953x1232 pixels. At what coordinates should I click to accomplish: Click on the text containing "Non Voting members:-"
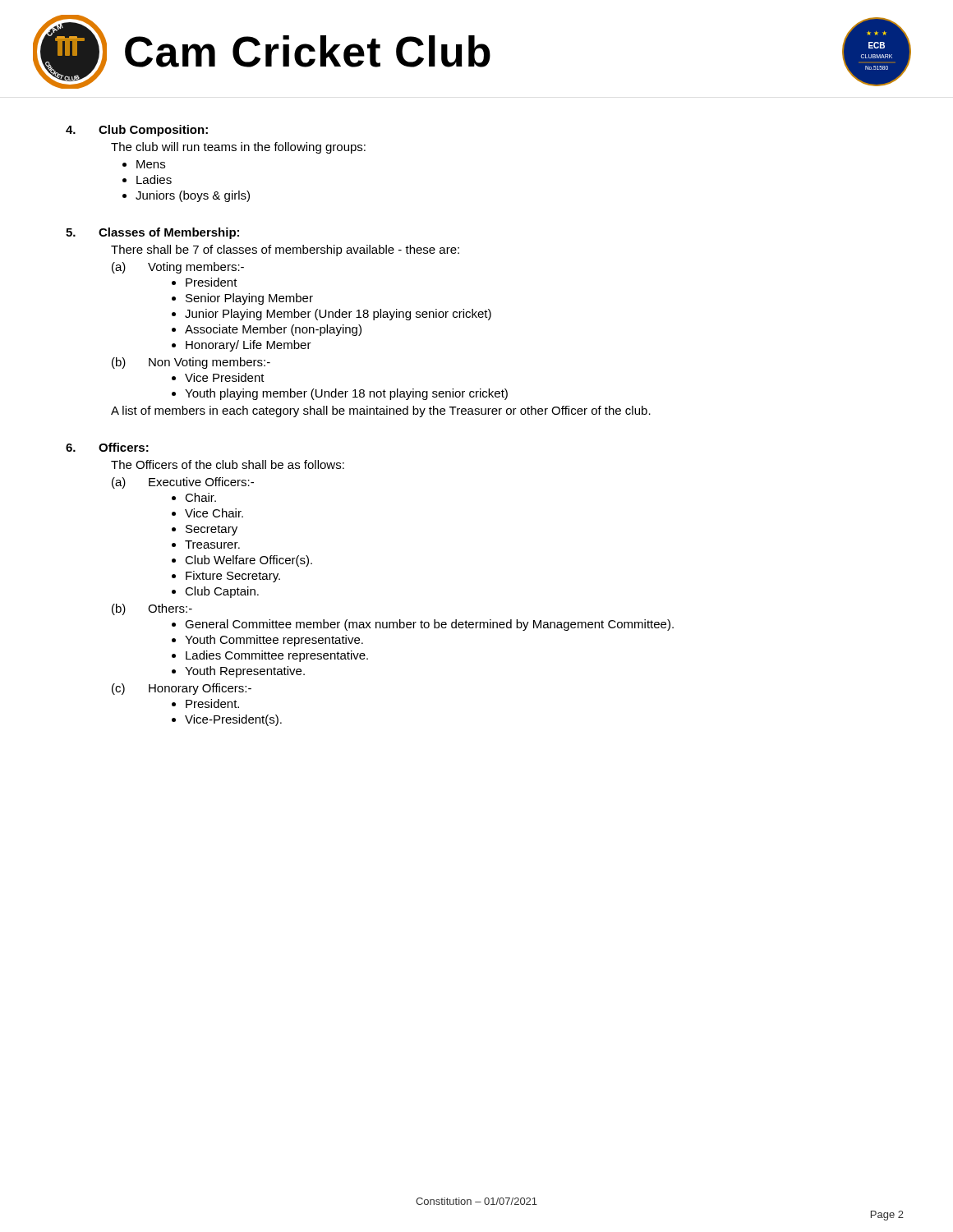click(x=209, y=362)
